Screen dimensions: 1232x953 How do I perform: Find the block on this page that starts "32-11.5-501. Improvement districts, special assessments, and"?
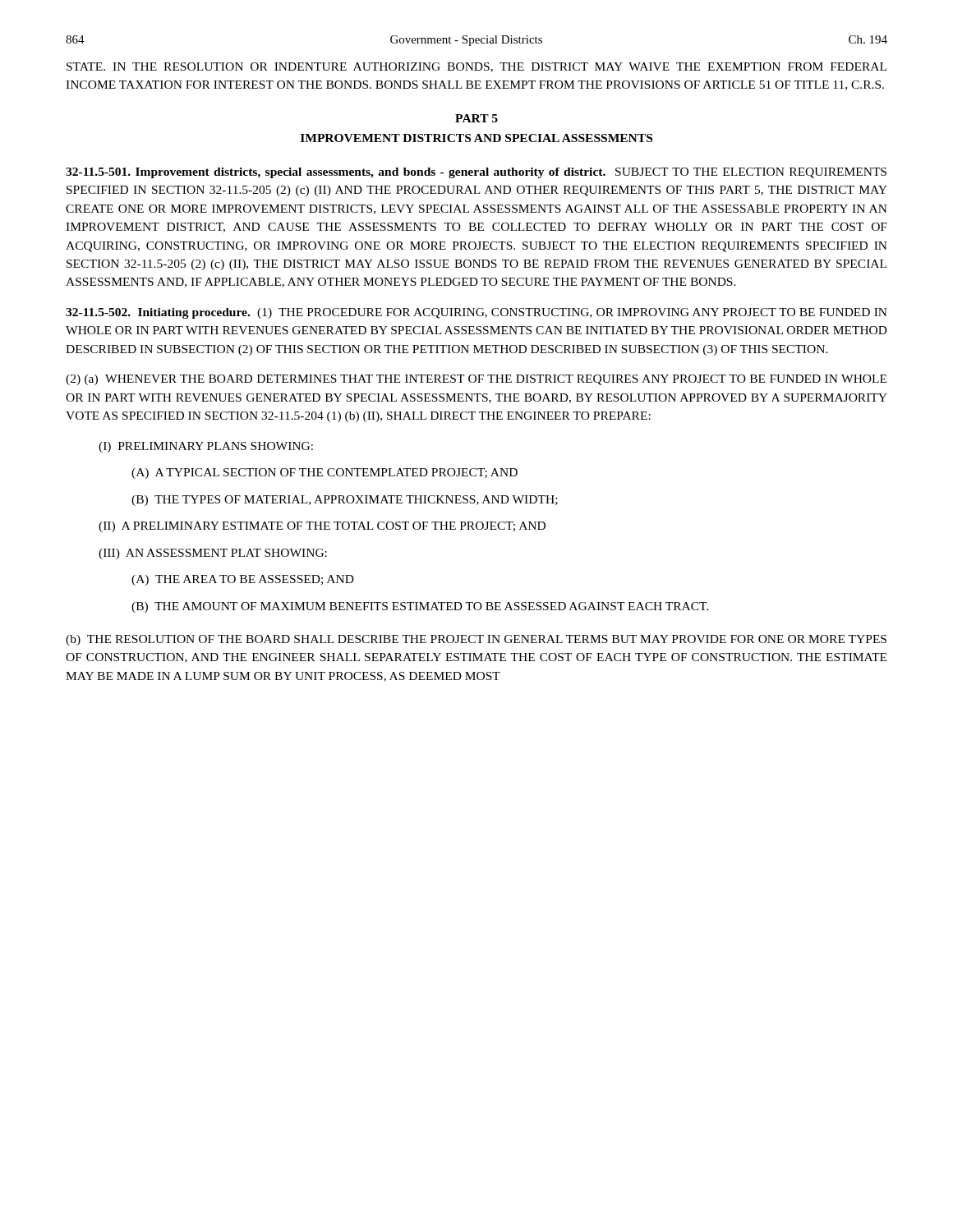coord(476,227)
